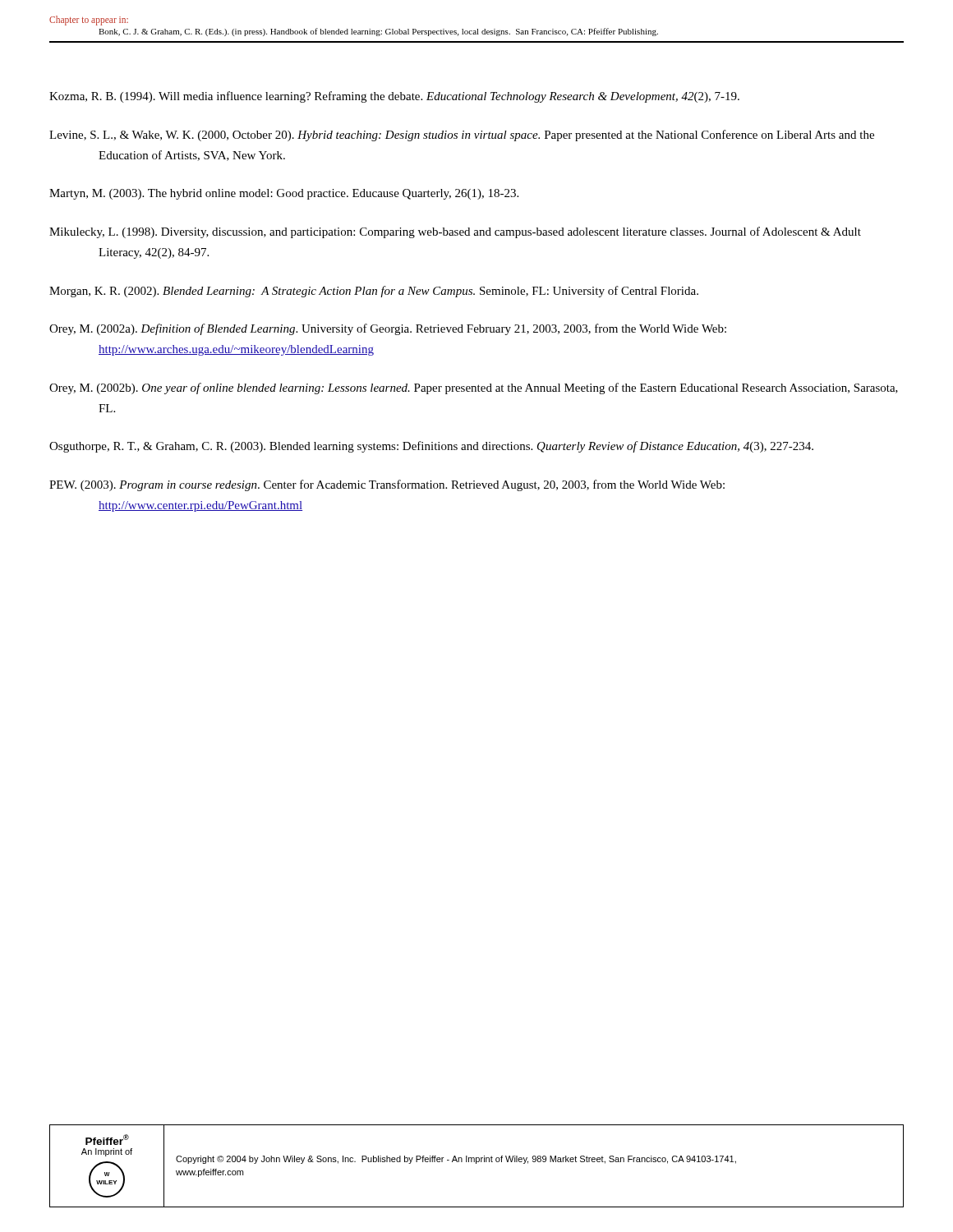Click on the text block starting "PEW. (2003). Program in course redesign. Center for"
This screenshot has width=953, height=1232.
click(387, 495)
